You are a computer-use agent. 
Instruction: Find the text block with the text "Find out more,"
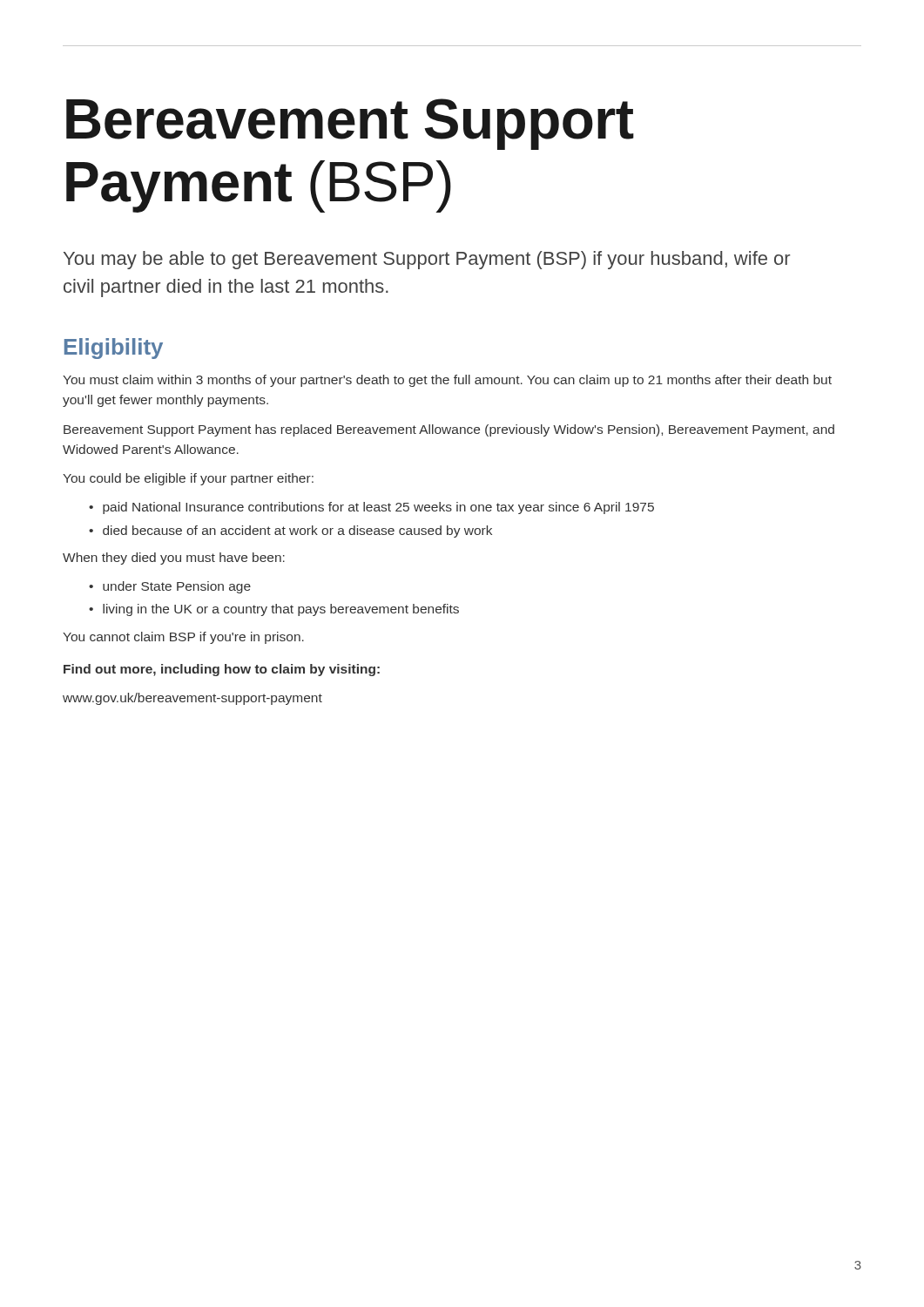[x=222, y=669]
